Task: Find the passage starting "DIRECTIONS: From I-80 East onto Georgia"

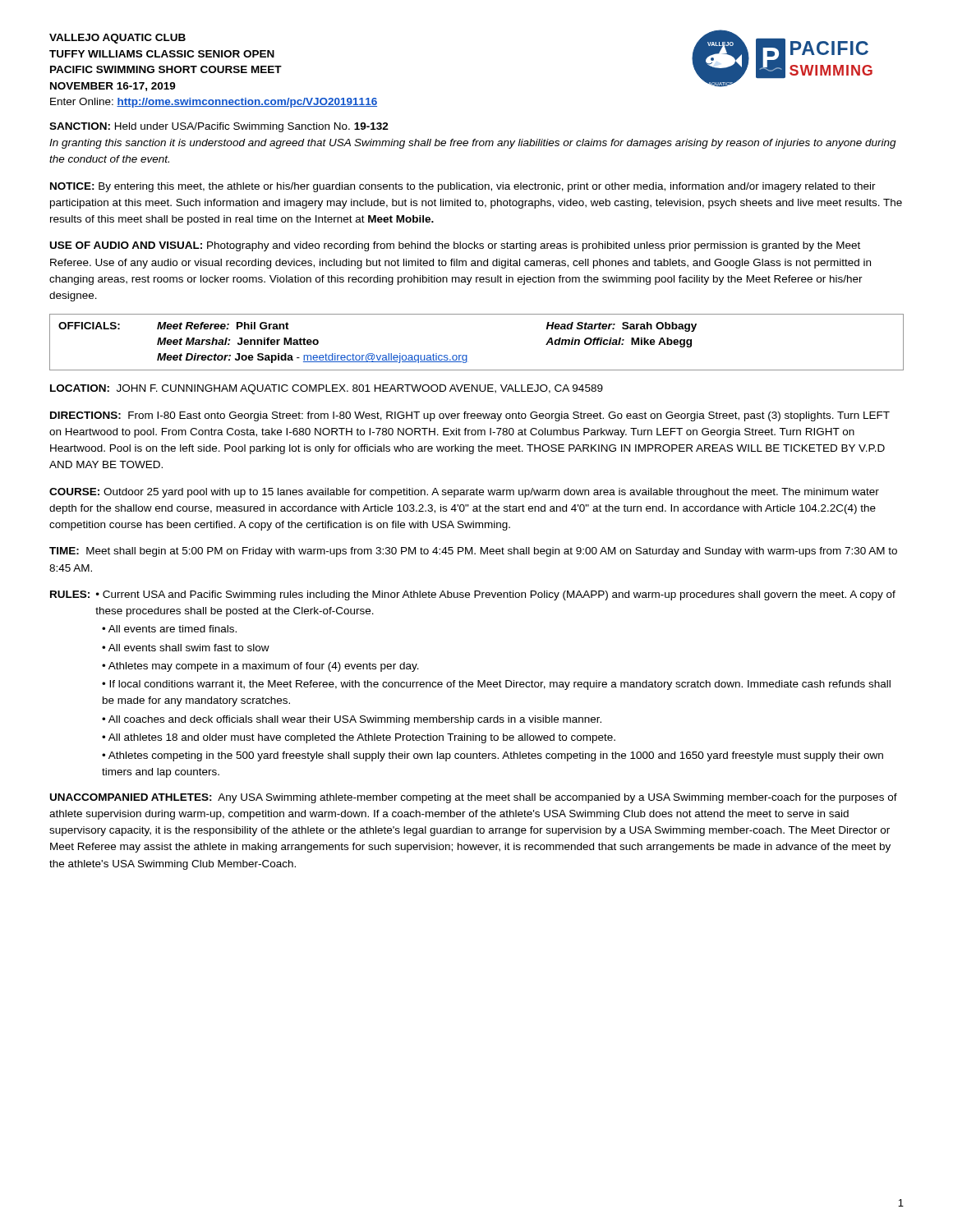Action: [476, 440]
